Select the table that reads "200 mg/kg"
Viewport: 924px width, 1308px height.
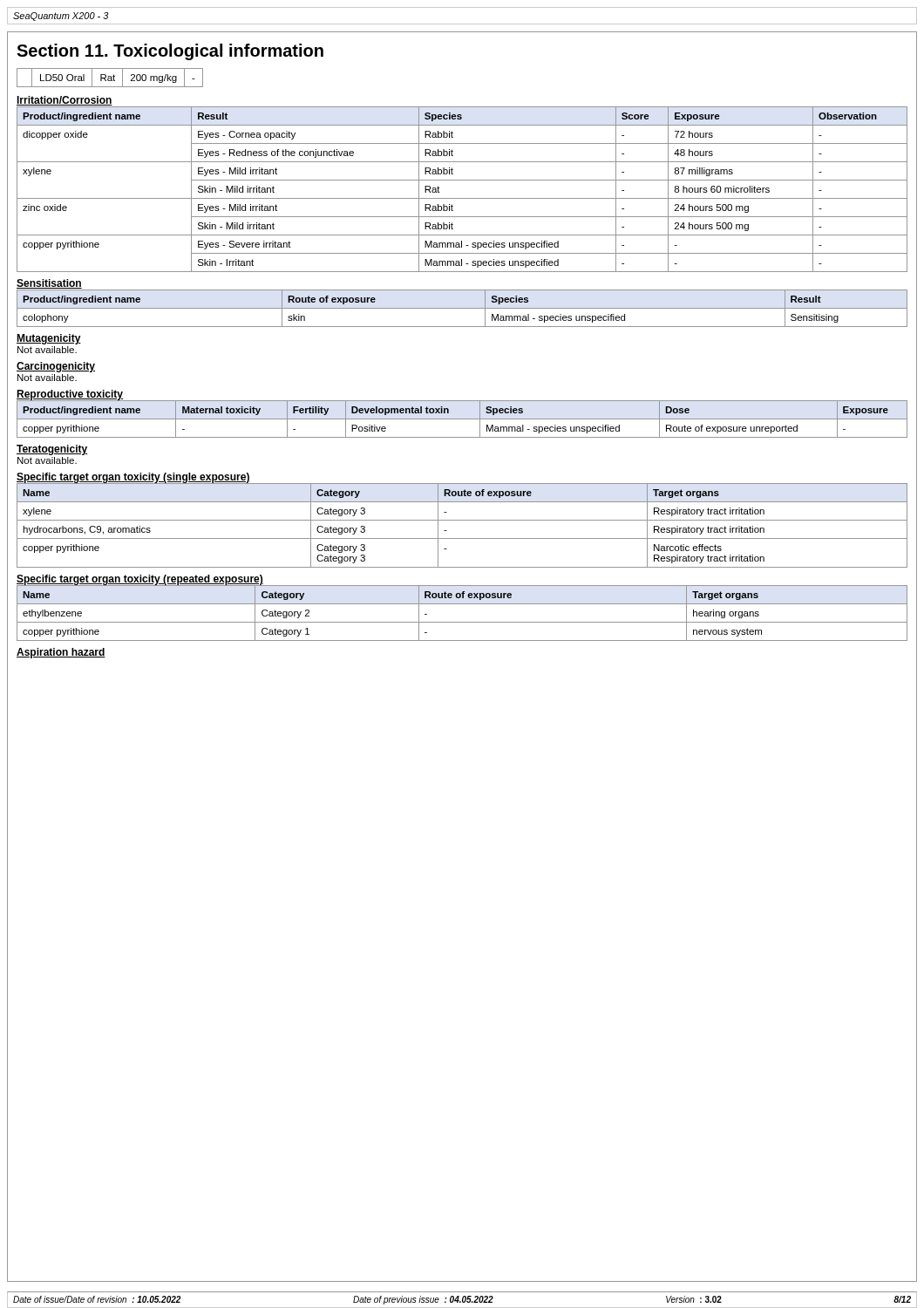pos(462,78)
